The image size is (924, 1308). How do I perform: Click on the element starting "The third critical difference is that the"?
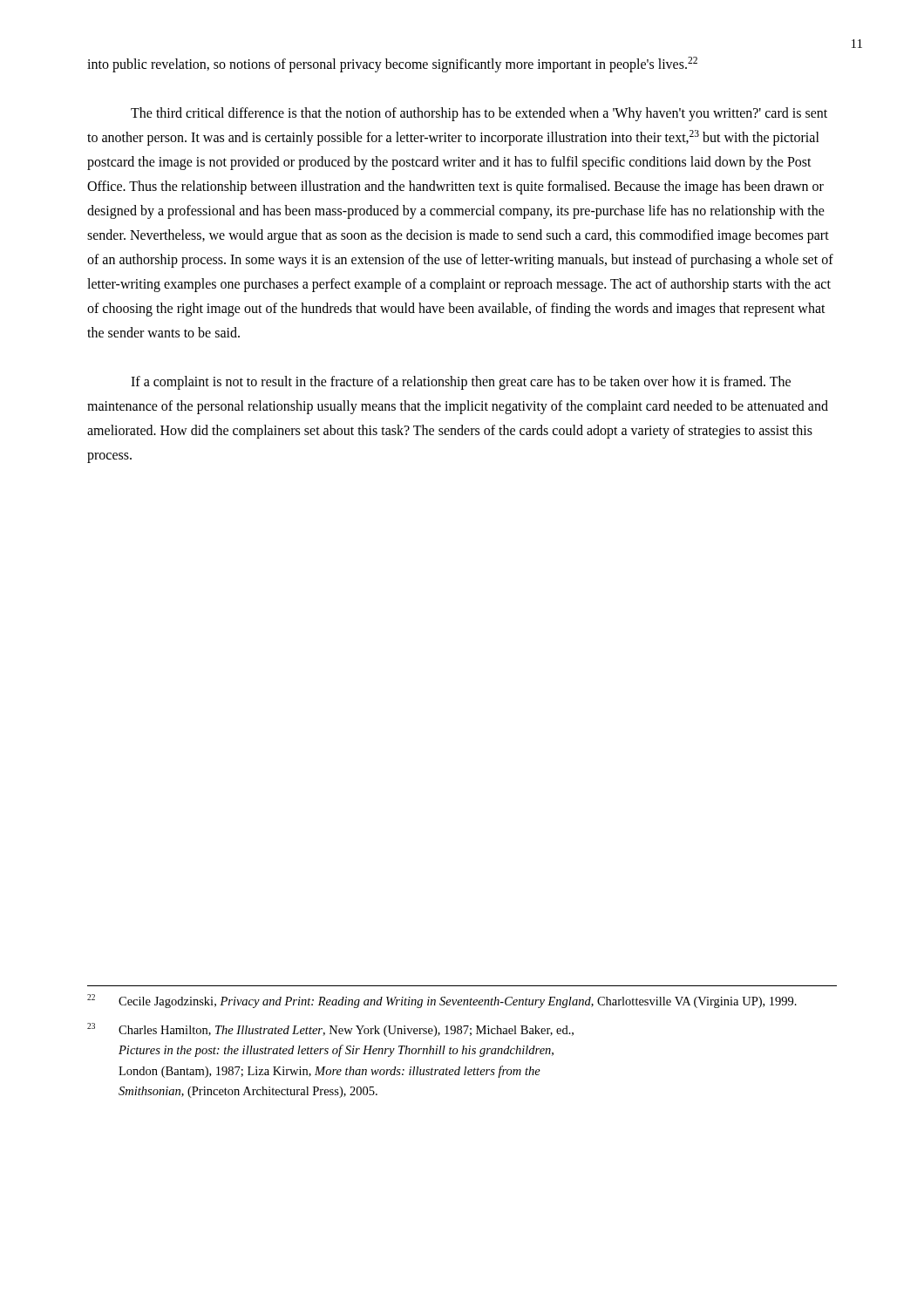point(460,223)
